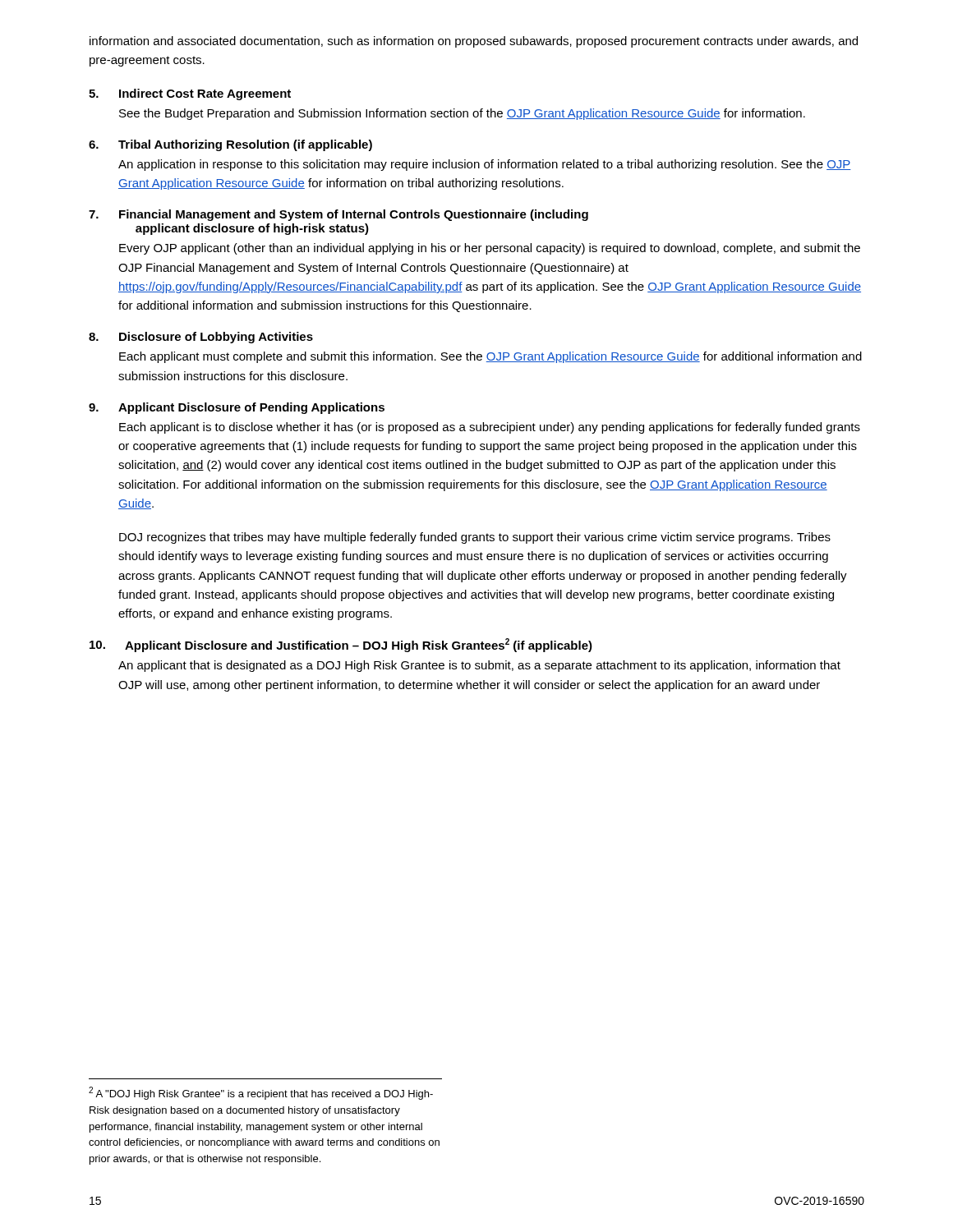
Task: Click on the passage starting "2 A "DOJ High"
Action: point(264,1125)
